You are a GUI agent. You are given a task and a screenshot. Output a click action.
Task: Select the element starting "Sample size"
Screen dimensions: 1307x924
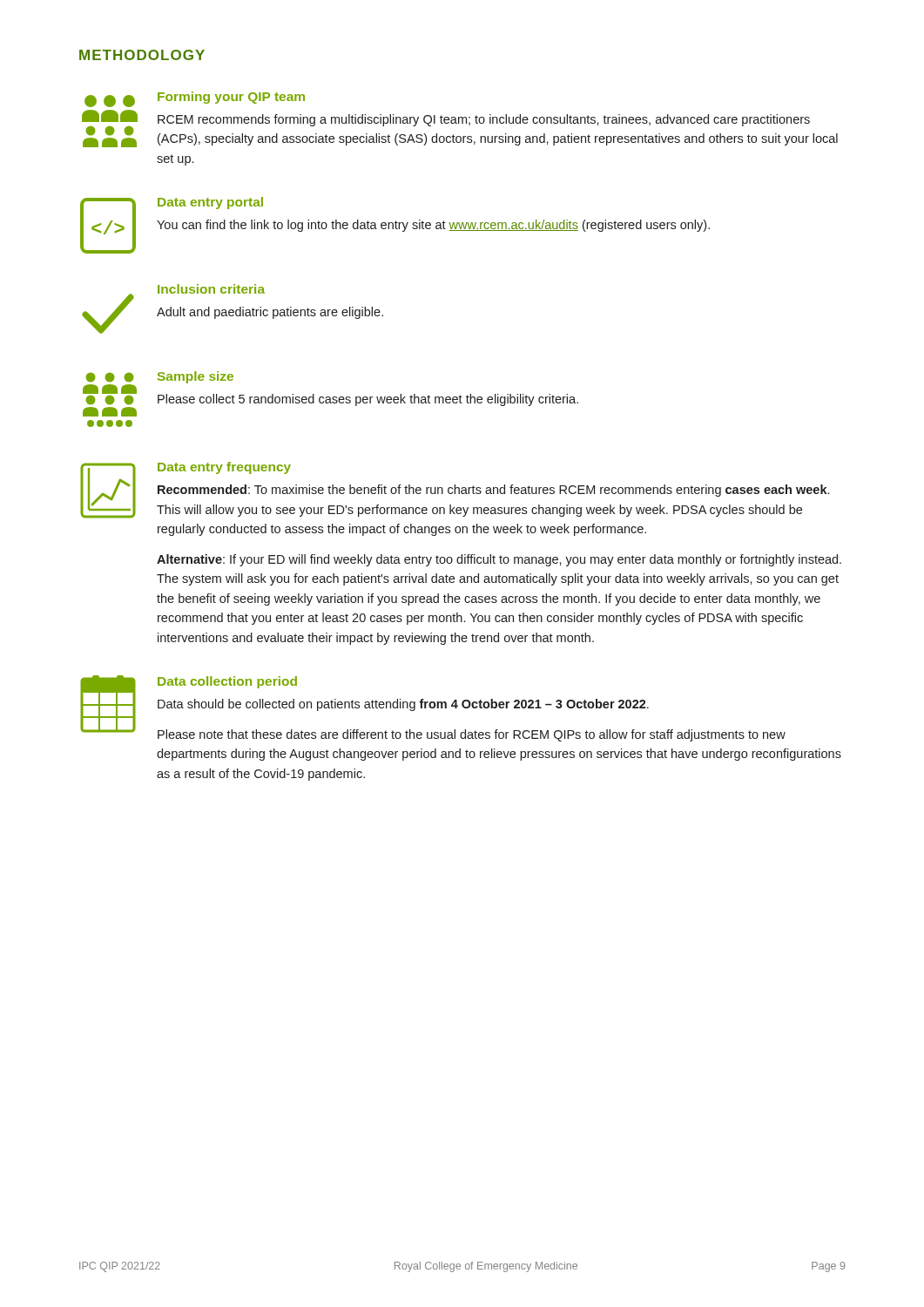click(x=195, y=376)
